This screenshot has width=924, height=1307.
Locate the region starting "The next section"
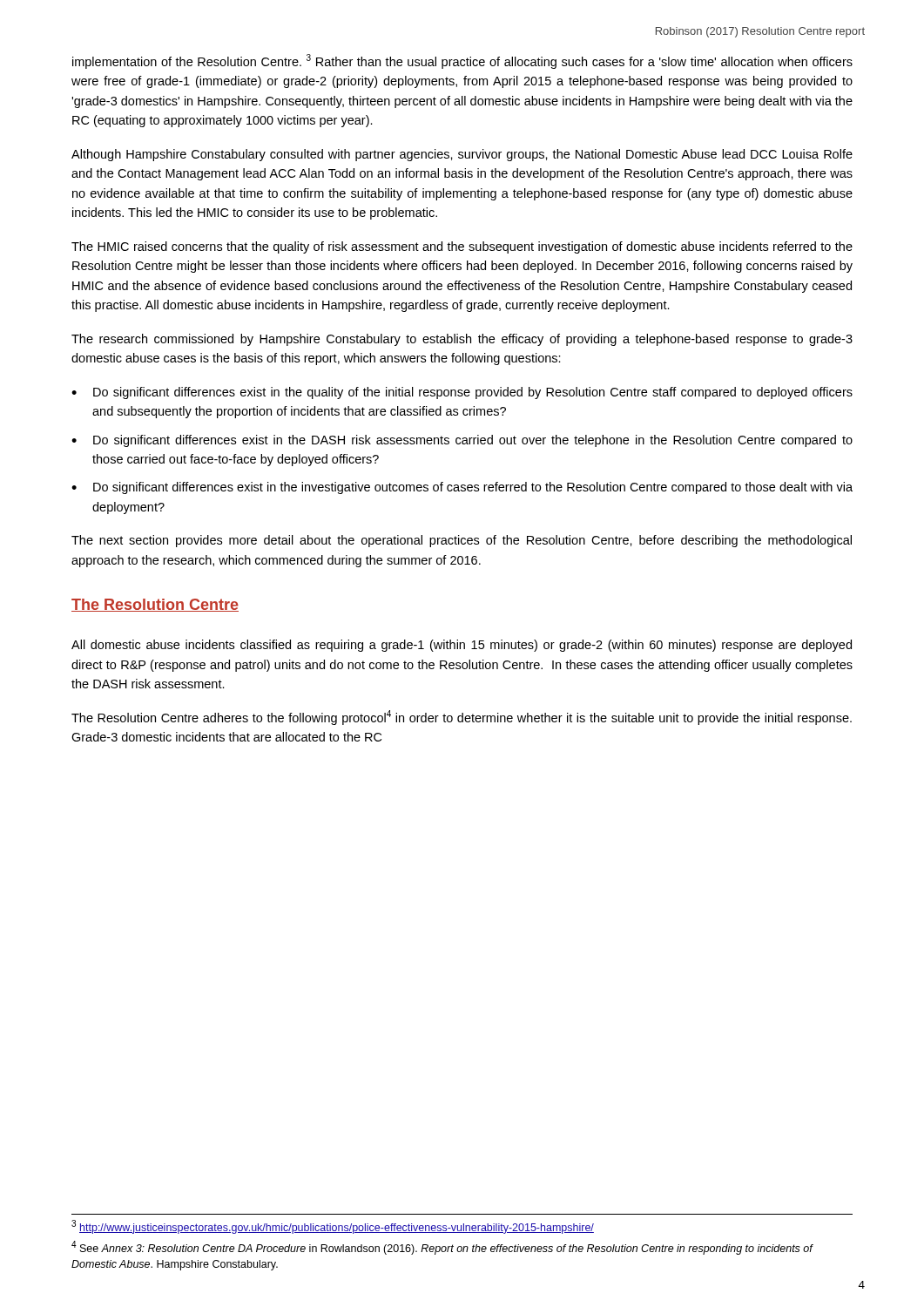[462, 550]
